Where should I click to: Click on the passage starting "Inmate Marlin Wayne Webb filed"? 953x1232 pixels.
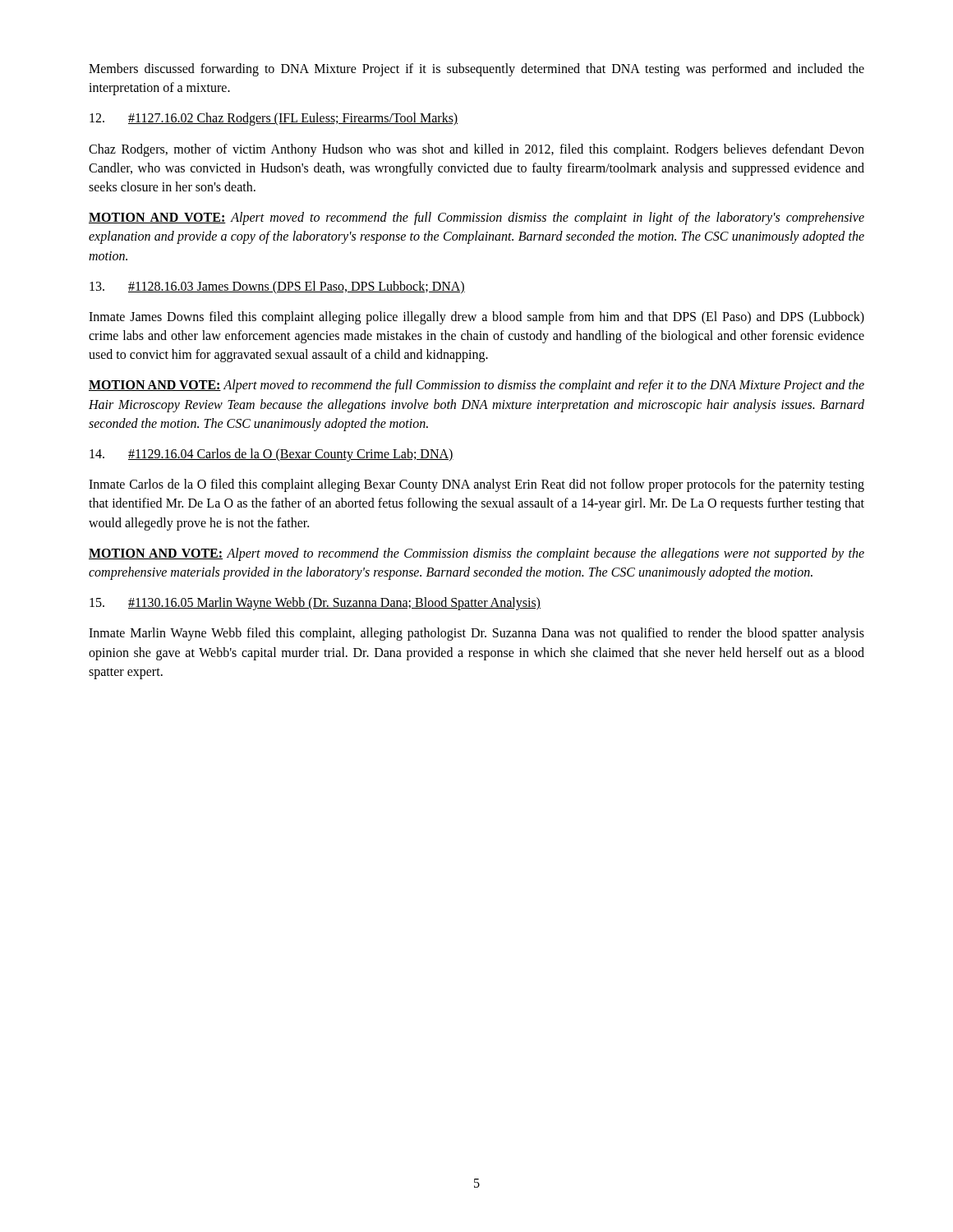pyautogui.click(x=476, y=652)
